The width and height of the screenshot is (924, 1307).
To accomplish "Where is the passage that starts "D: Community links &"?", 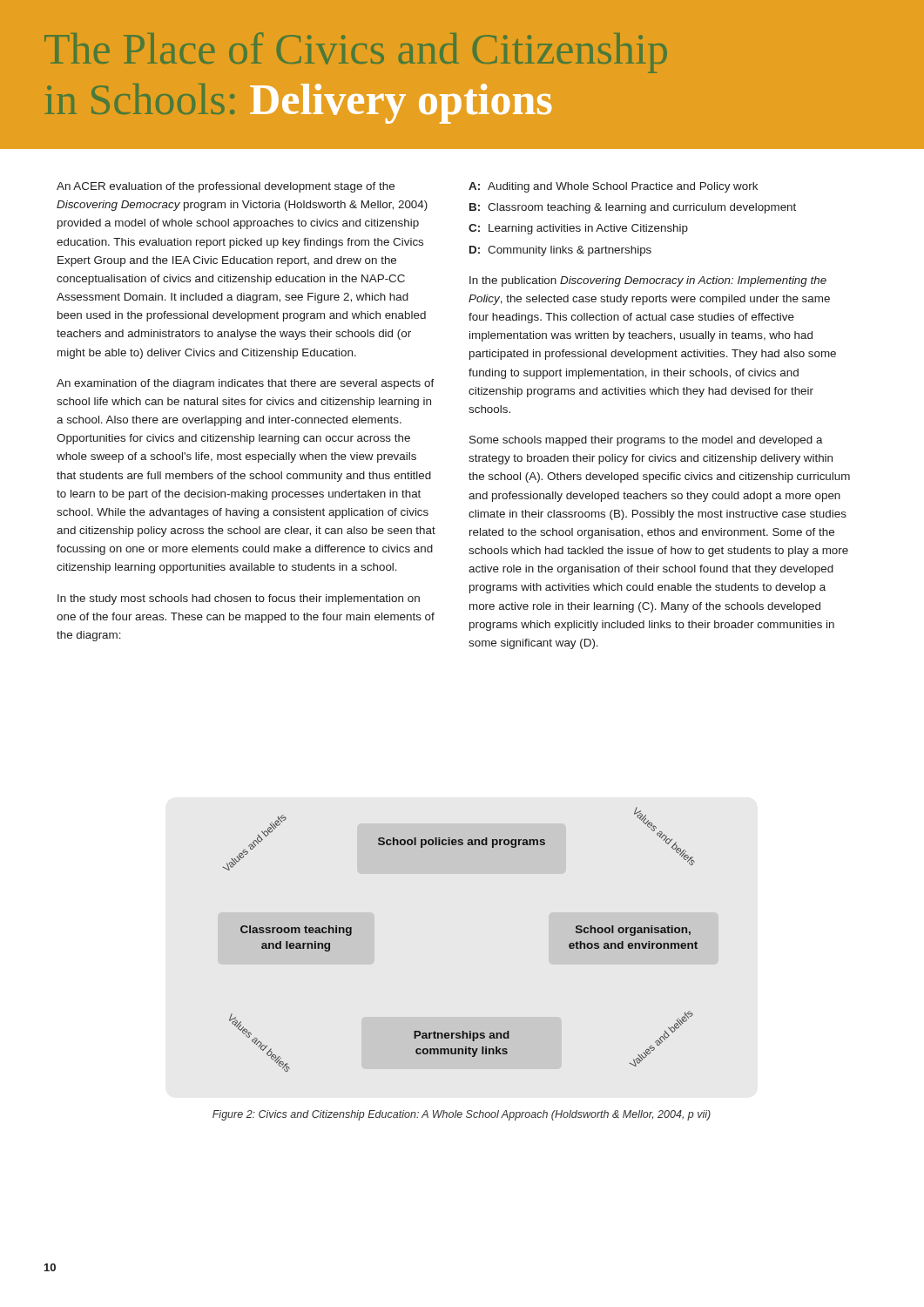I will [x=560, y=249].
